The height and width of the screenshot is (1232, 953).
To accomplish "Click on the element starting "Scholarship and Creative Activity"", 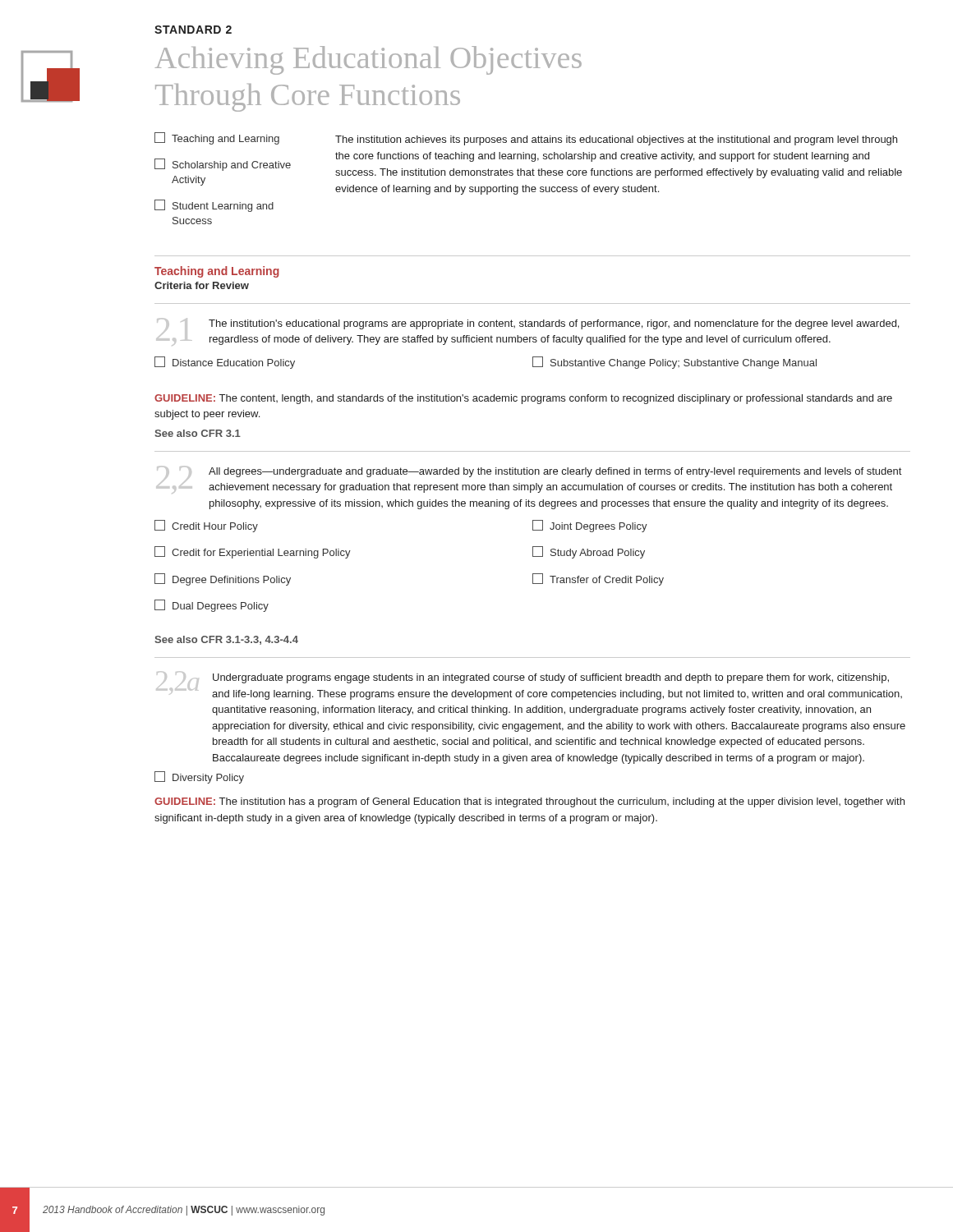I will click(x=237, y=172).
